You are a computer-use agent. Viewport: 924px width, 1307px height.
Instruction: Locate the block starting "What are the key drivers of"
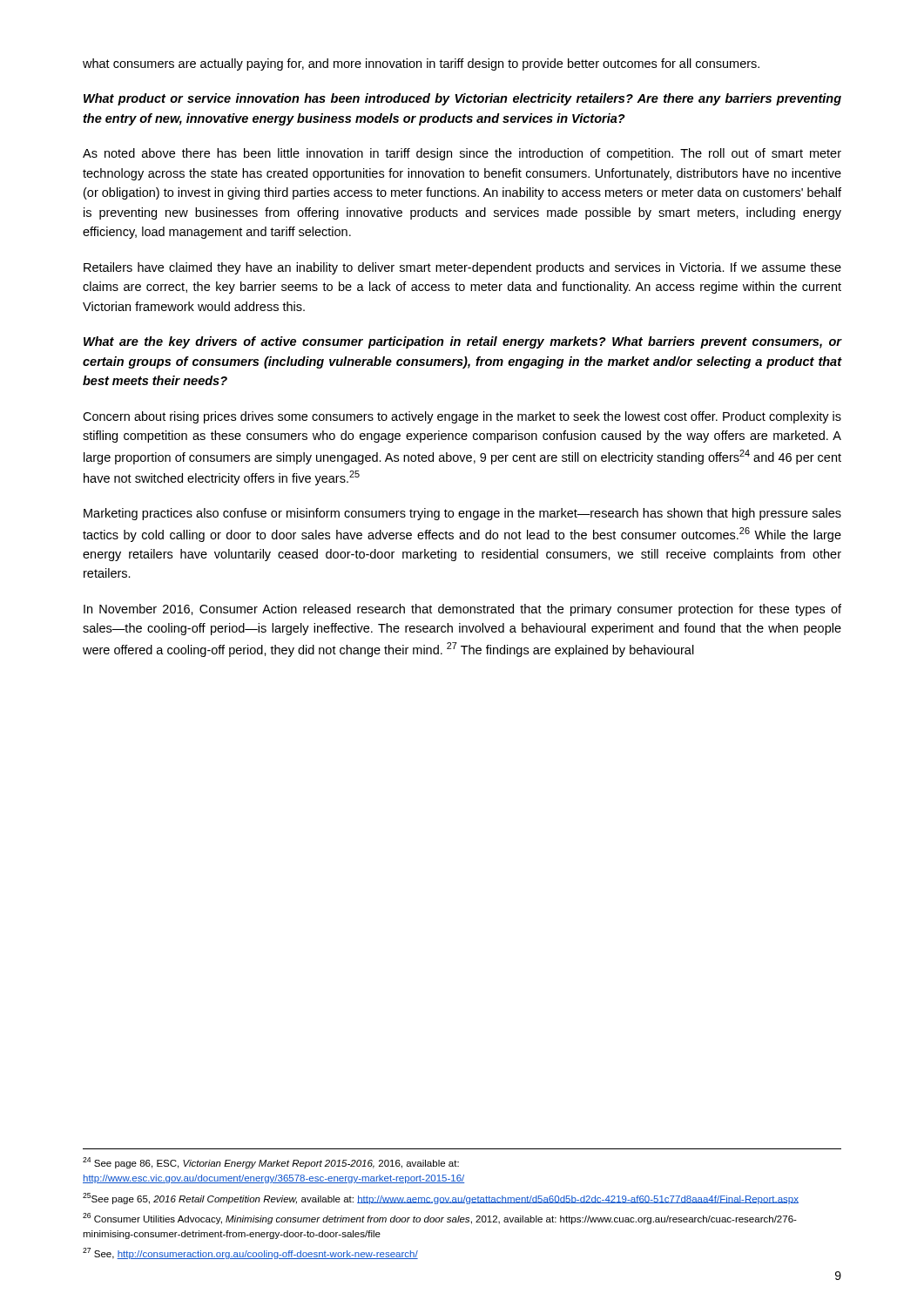462,361
